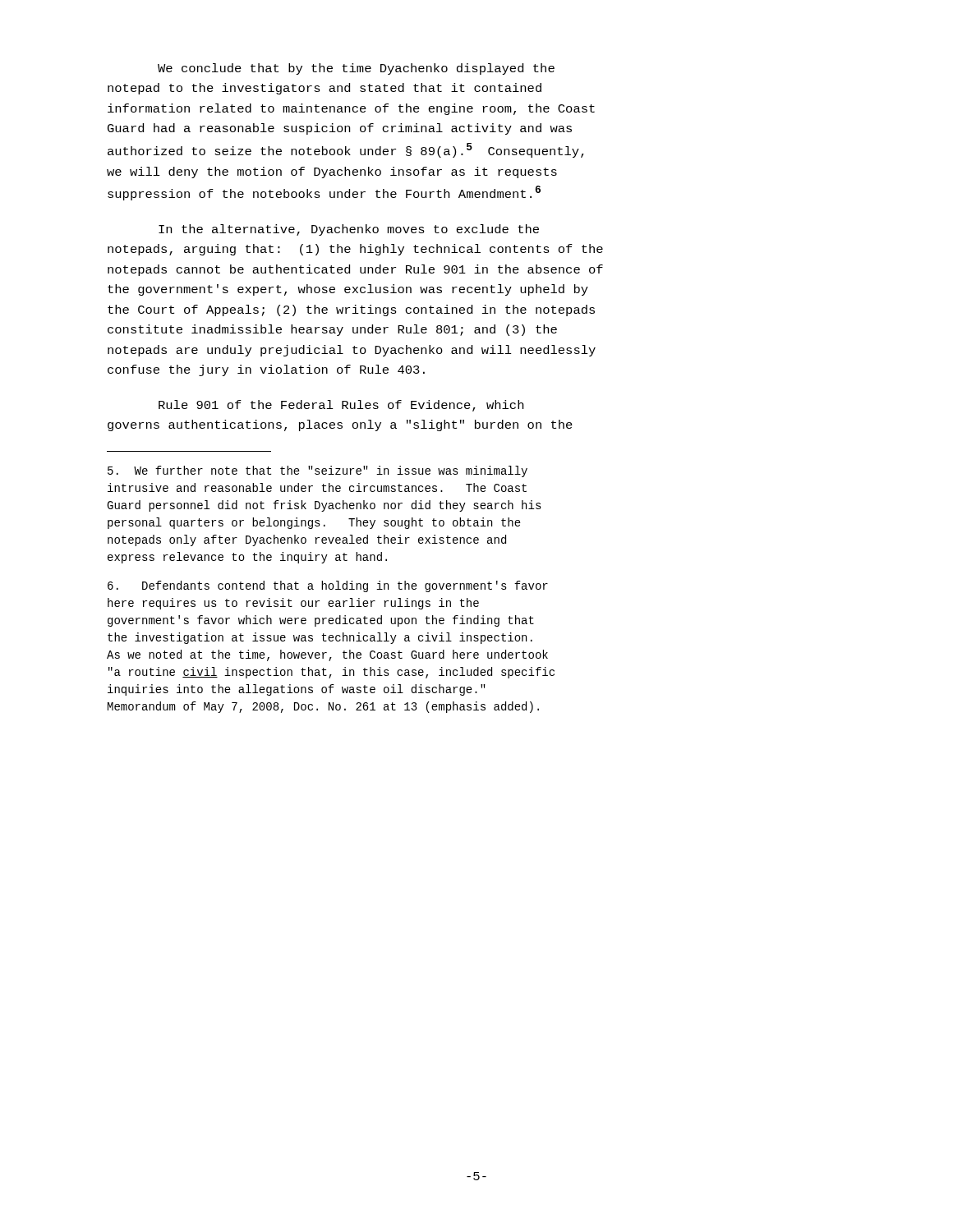953x1232 pixels.
Task: Find the passage starting "Rule 901 of the"
Action: (x=476, y=416)
